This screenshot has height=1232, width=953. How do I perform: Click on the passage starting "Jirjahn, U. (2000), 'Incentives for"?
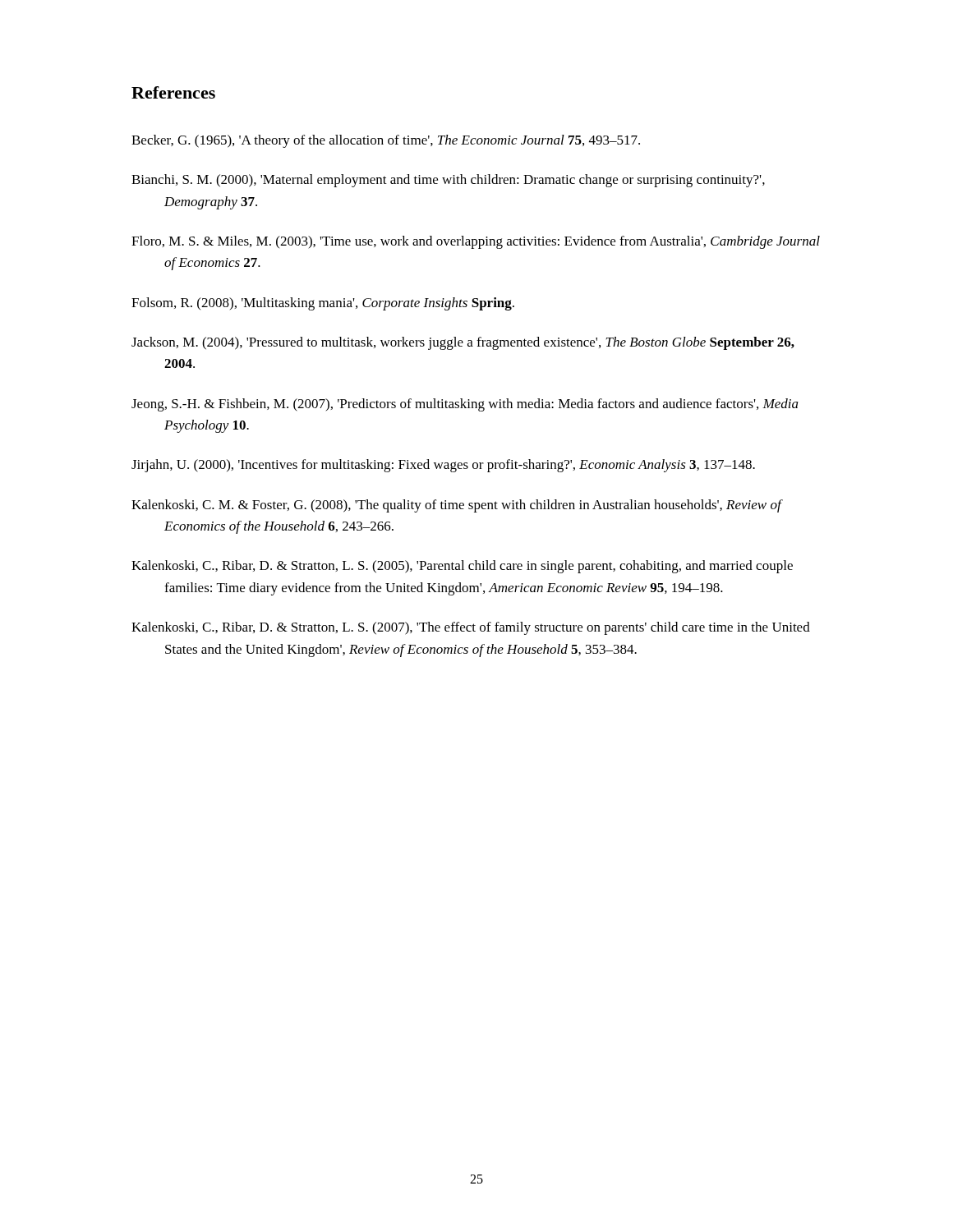444,465
